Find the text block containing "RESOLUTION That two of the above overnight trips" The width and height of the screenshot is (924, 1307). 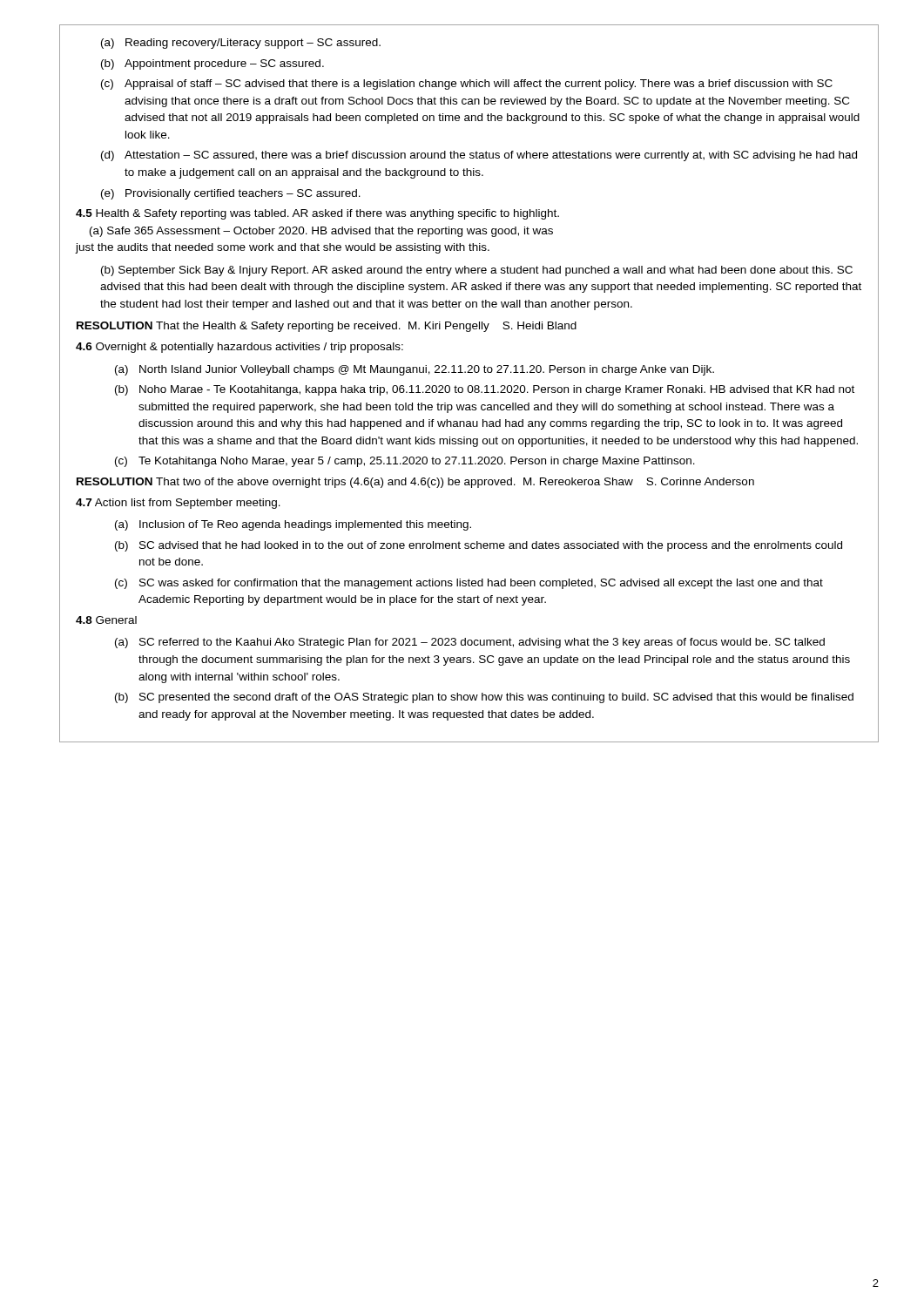(415, 481)
